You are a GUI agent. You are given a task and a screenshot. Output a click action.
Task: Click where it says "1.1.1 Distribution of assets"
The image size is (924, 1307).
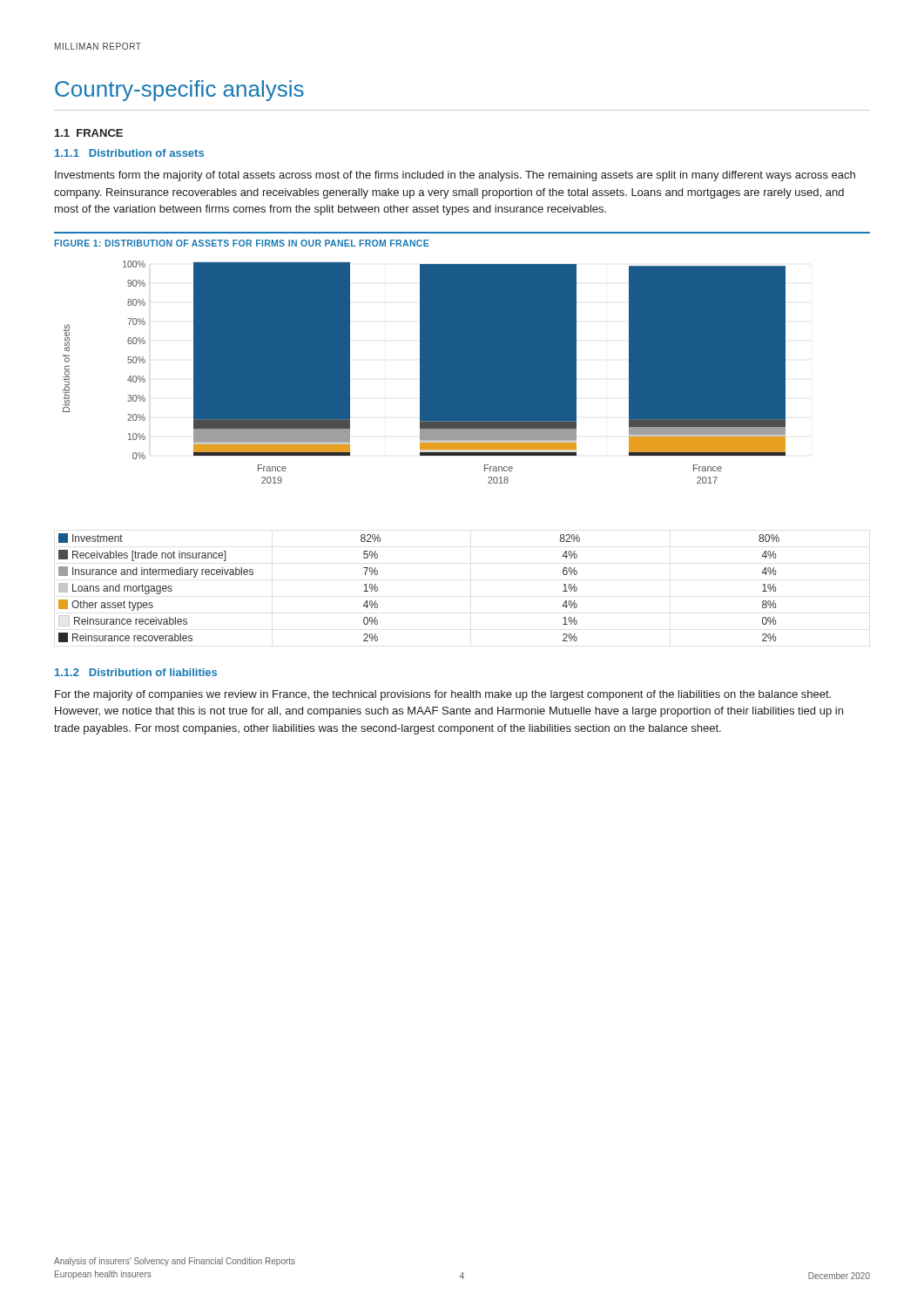pyautogui.click(x=129, y=153)
